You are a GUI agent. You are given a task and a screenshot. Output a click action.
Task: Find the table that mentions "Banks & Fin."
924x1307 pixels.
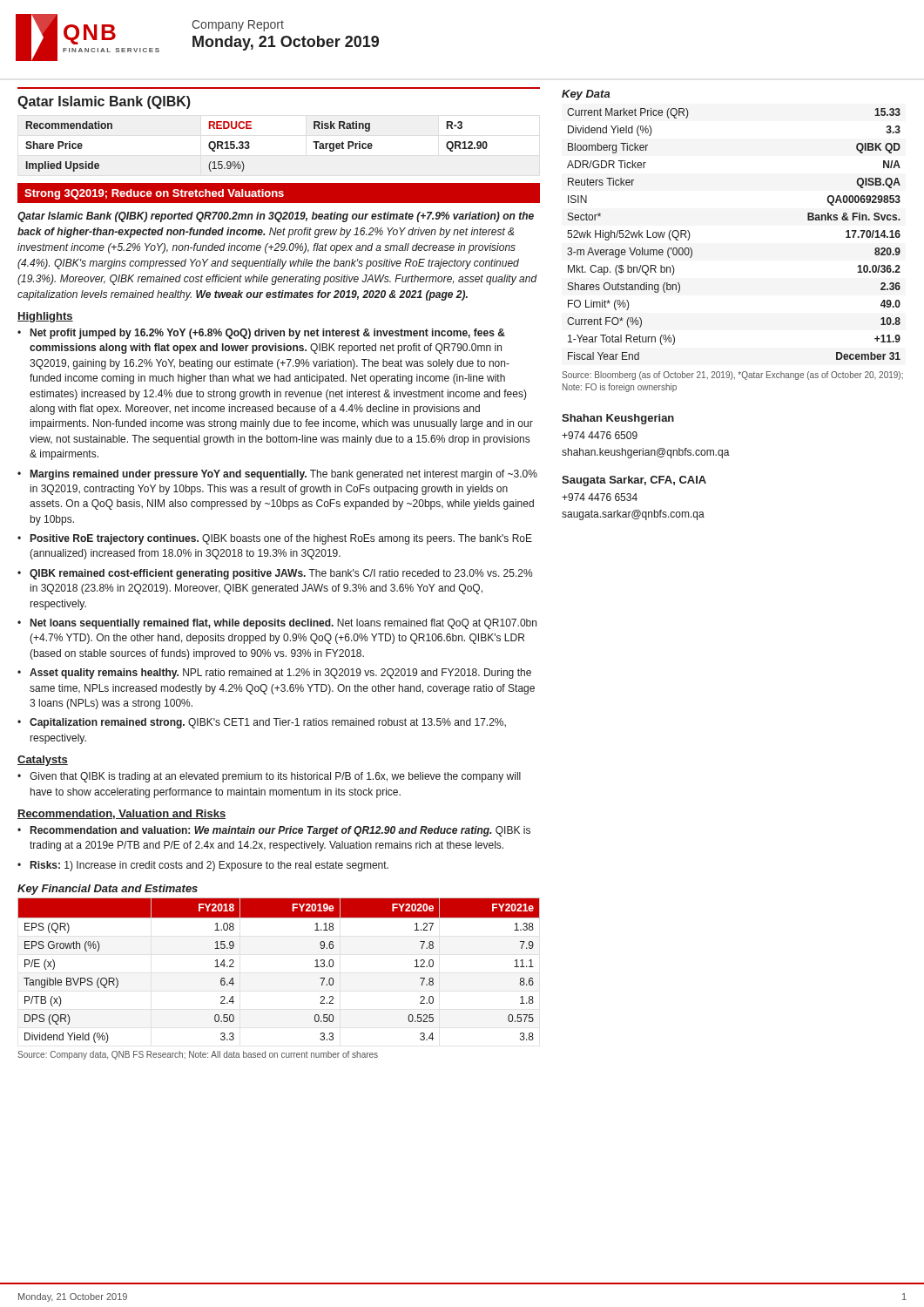(734, 234)
